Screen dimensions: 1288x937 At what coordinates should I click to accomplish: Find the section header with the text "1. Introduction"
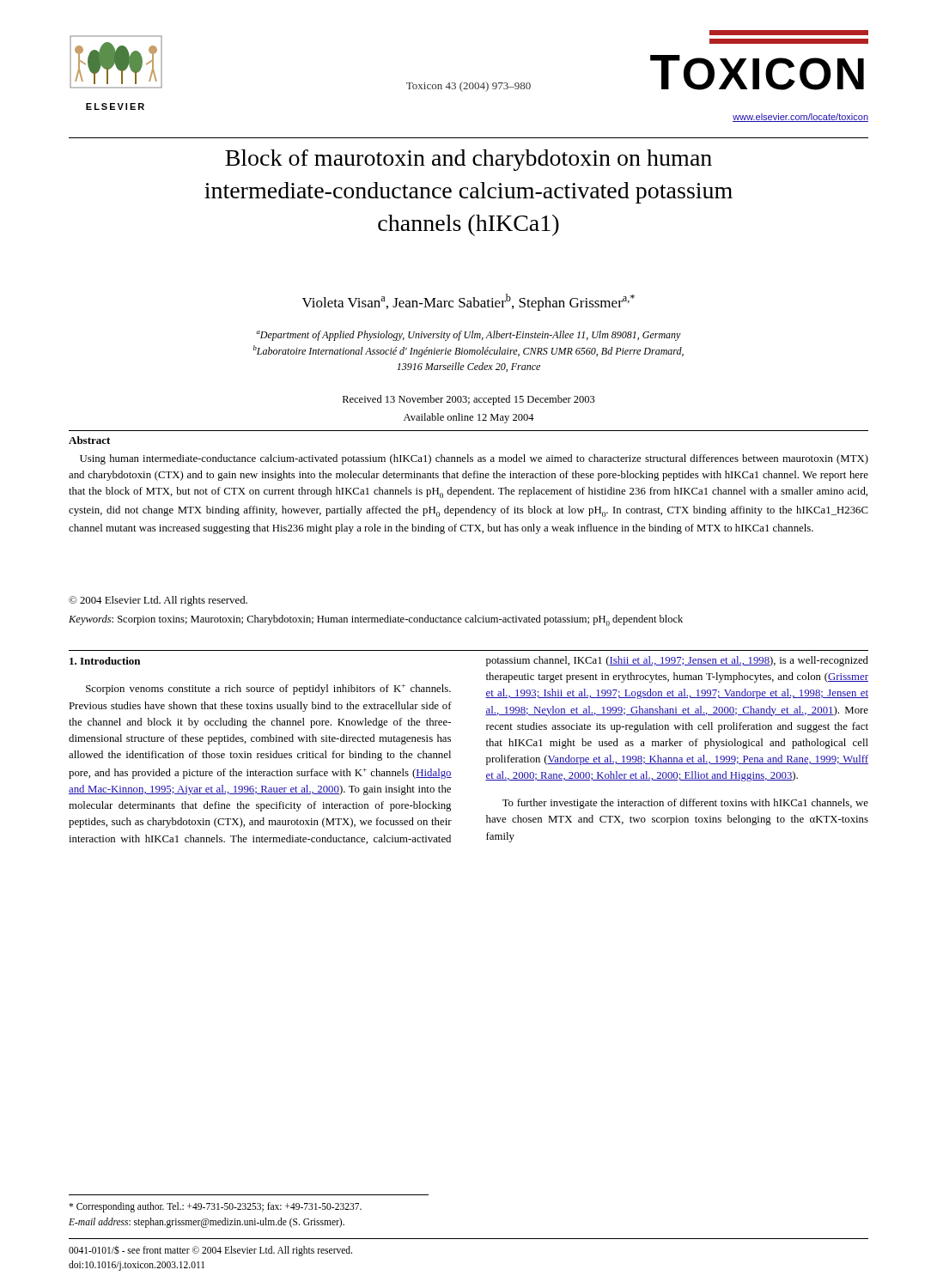105,661
